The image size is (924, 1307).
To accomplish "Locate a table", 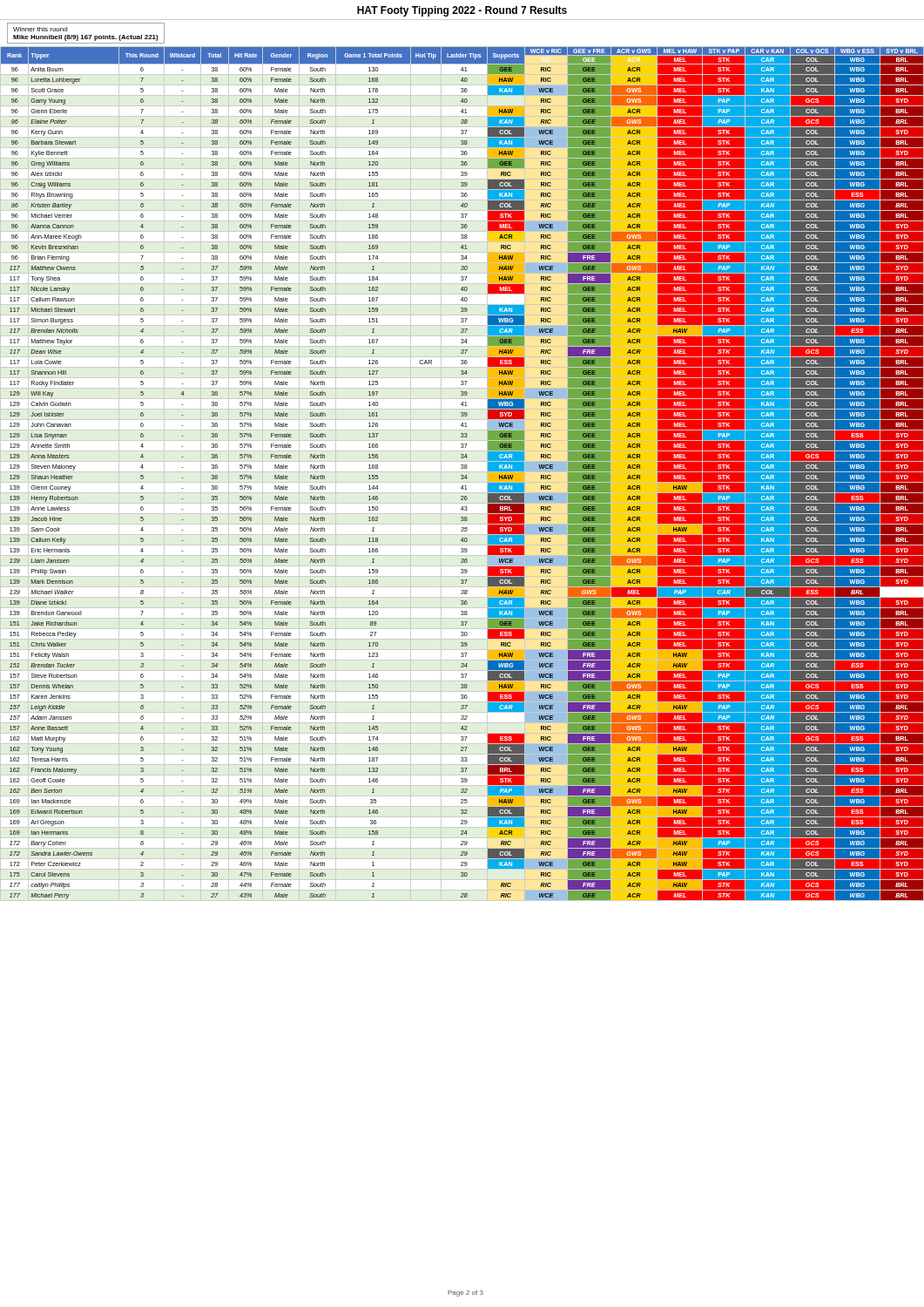I will 462,474.
